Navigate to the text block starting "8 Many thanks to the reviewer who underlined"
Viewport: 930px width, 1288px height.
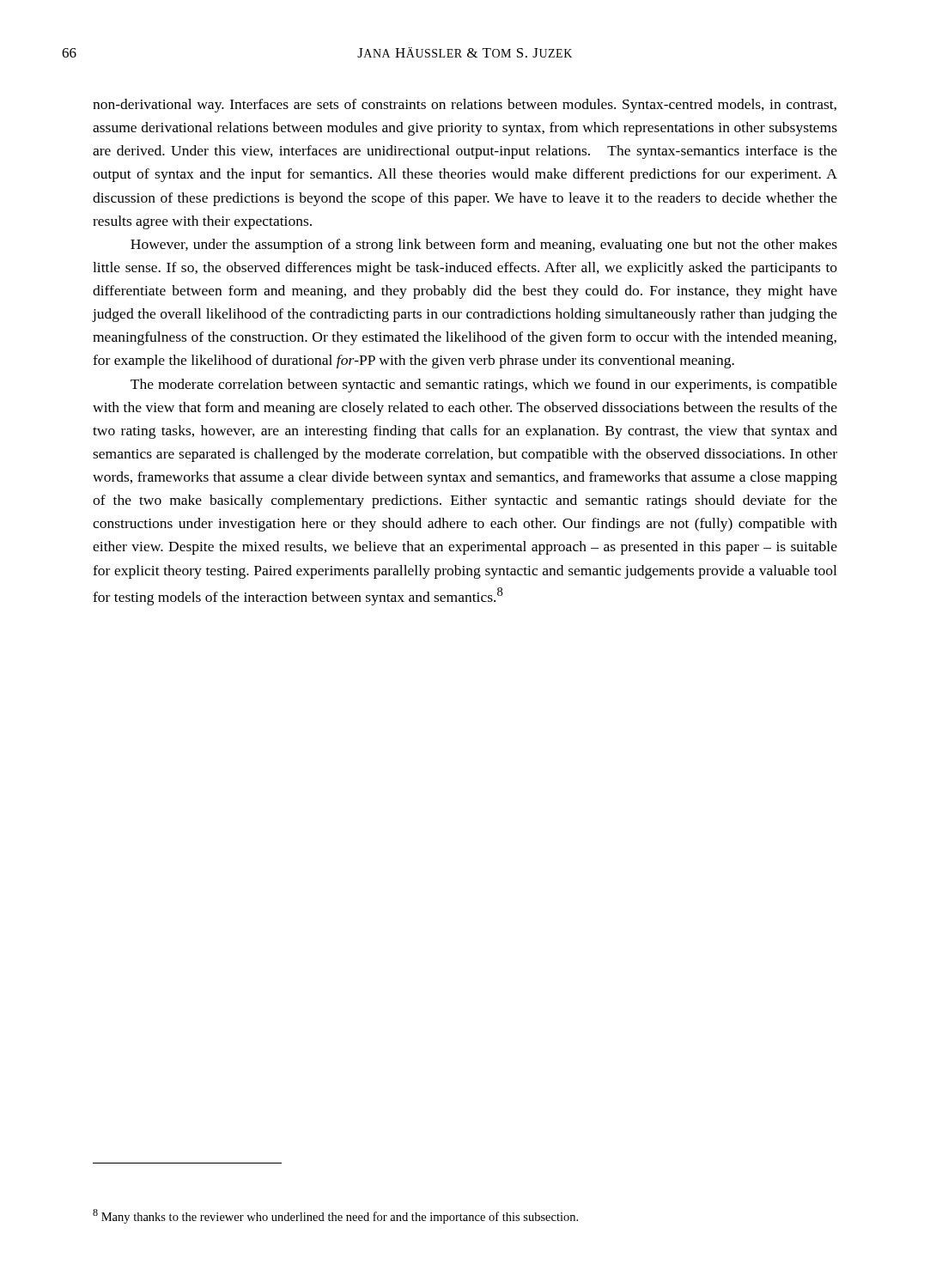(x=336, y=1215)
